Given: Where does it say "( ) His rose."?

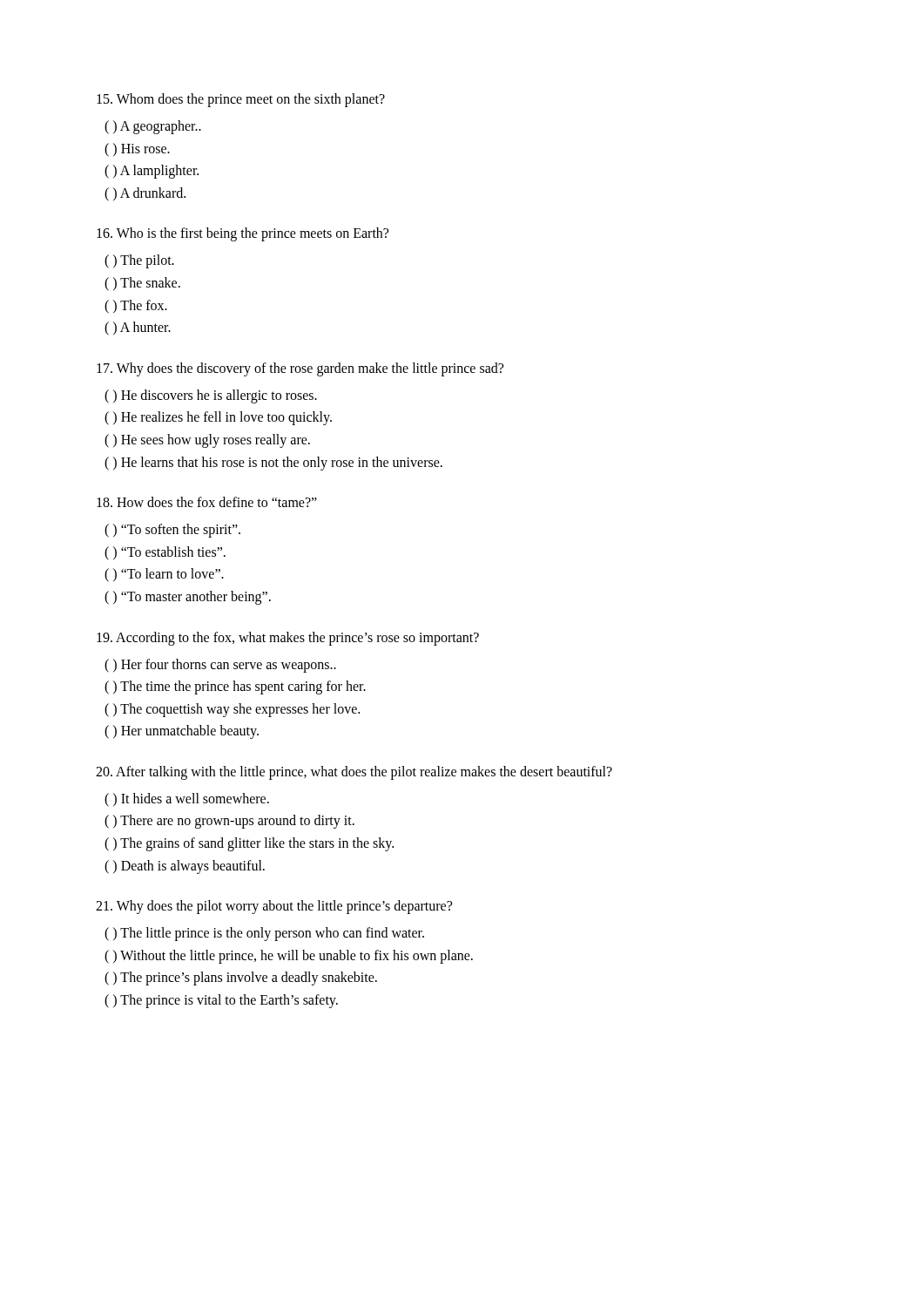Looking at the screenshot, I should tap(137, 148).
